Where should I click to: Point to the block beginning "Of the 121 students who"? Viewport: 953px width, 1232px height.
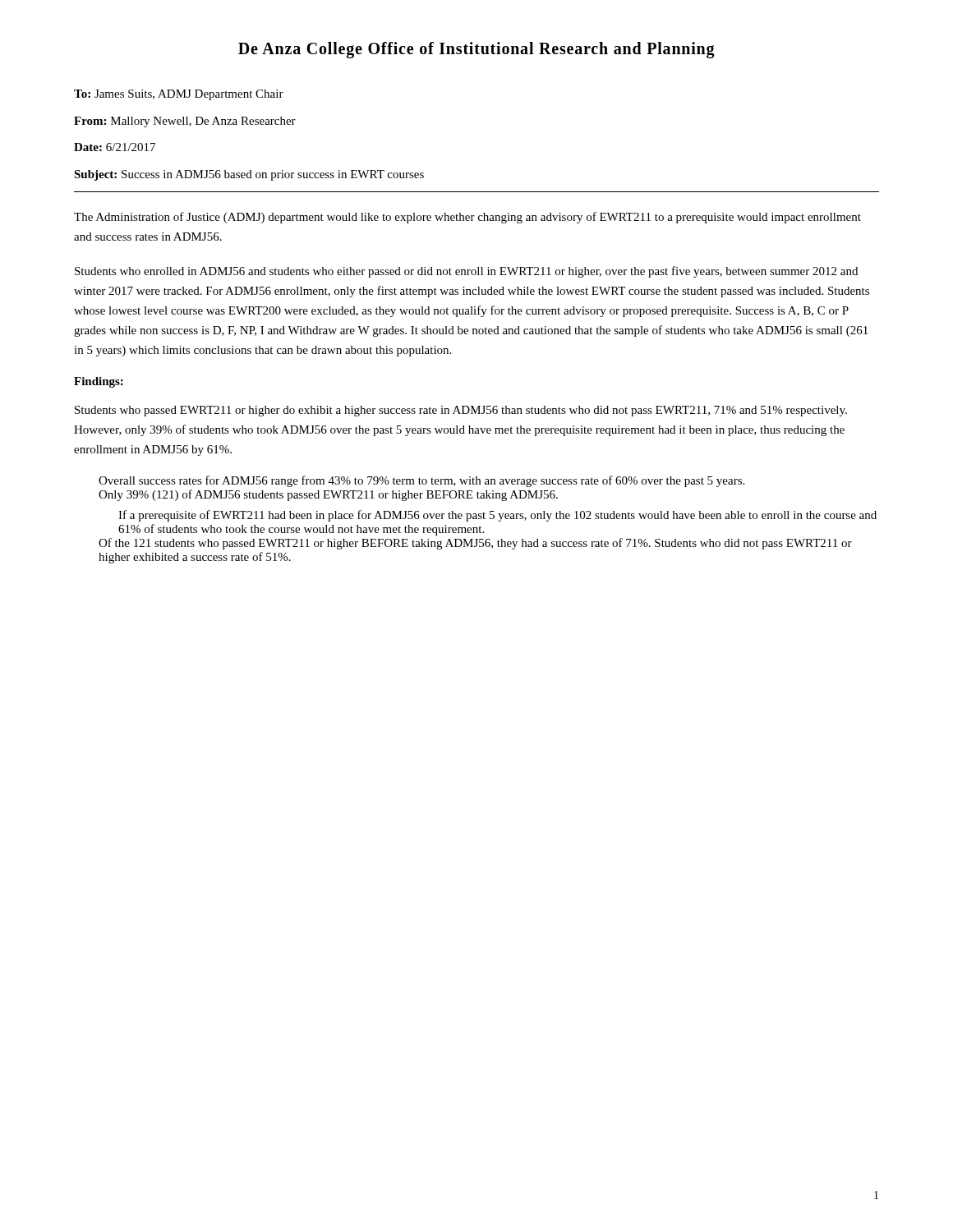(x=489, y=550)
